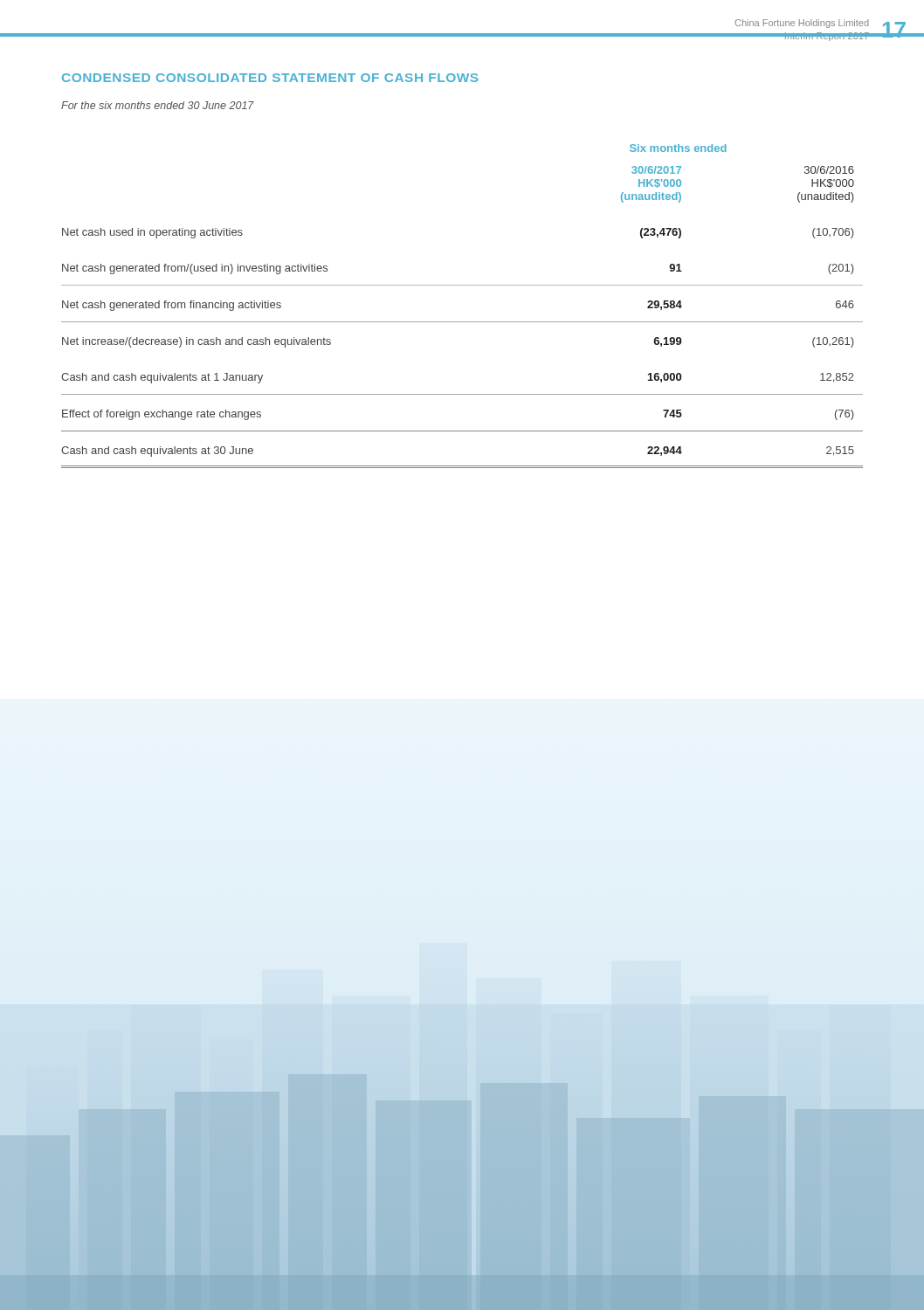Screen dimensions: 1310x924
Task: Point to "CONDENSED CONSOLIDATED STATEMENT OF CASH FLOWS"
Action: click(270, 77)
